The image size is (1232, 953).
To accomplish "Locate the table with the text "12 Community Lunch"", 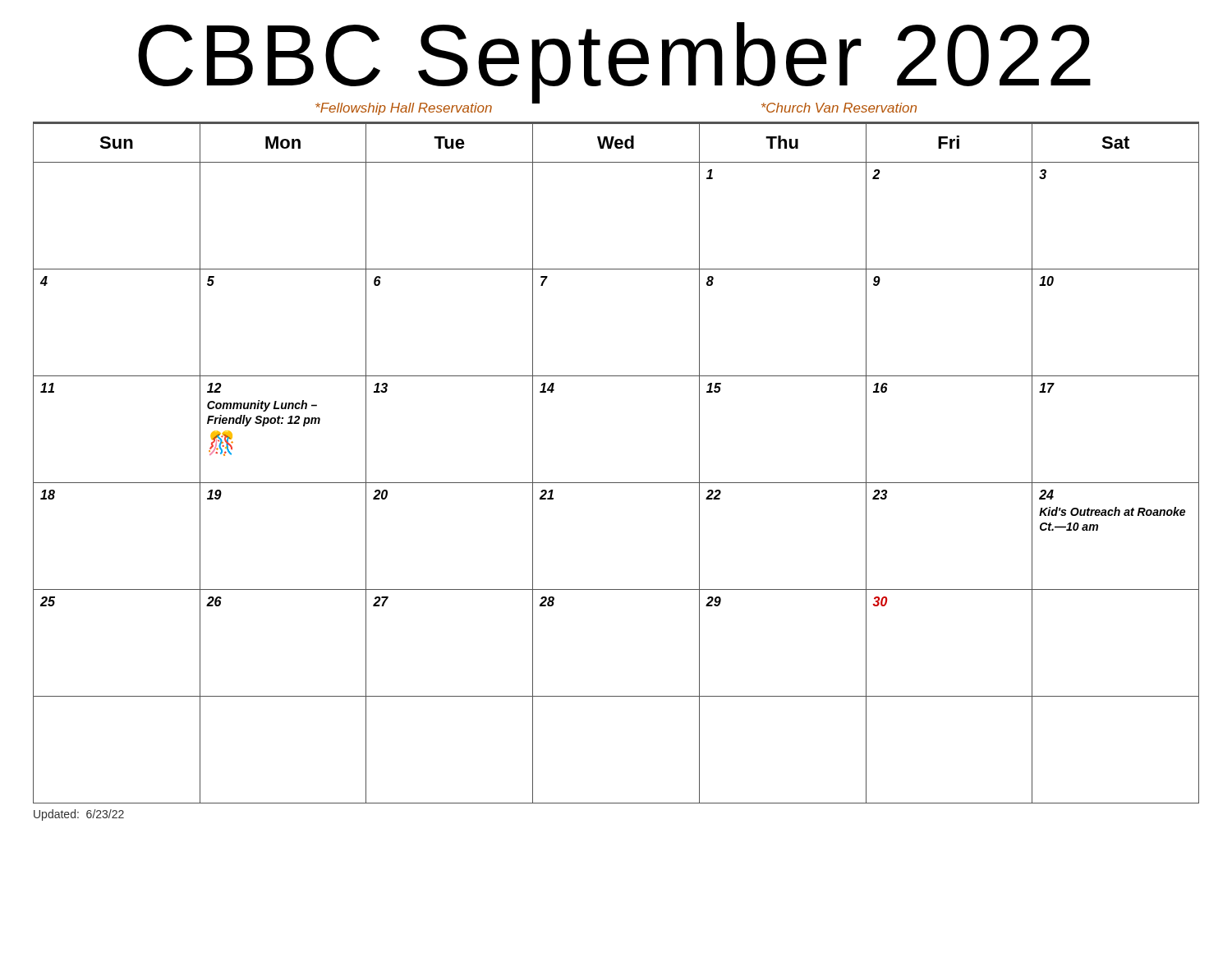I will [616, 463].
